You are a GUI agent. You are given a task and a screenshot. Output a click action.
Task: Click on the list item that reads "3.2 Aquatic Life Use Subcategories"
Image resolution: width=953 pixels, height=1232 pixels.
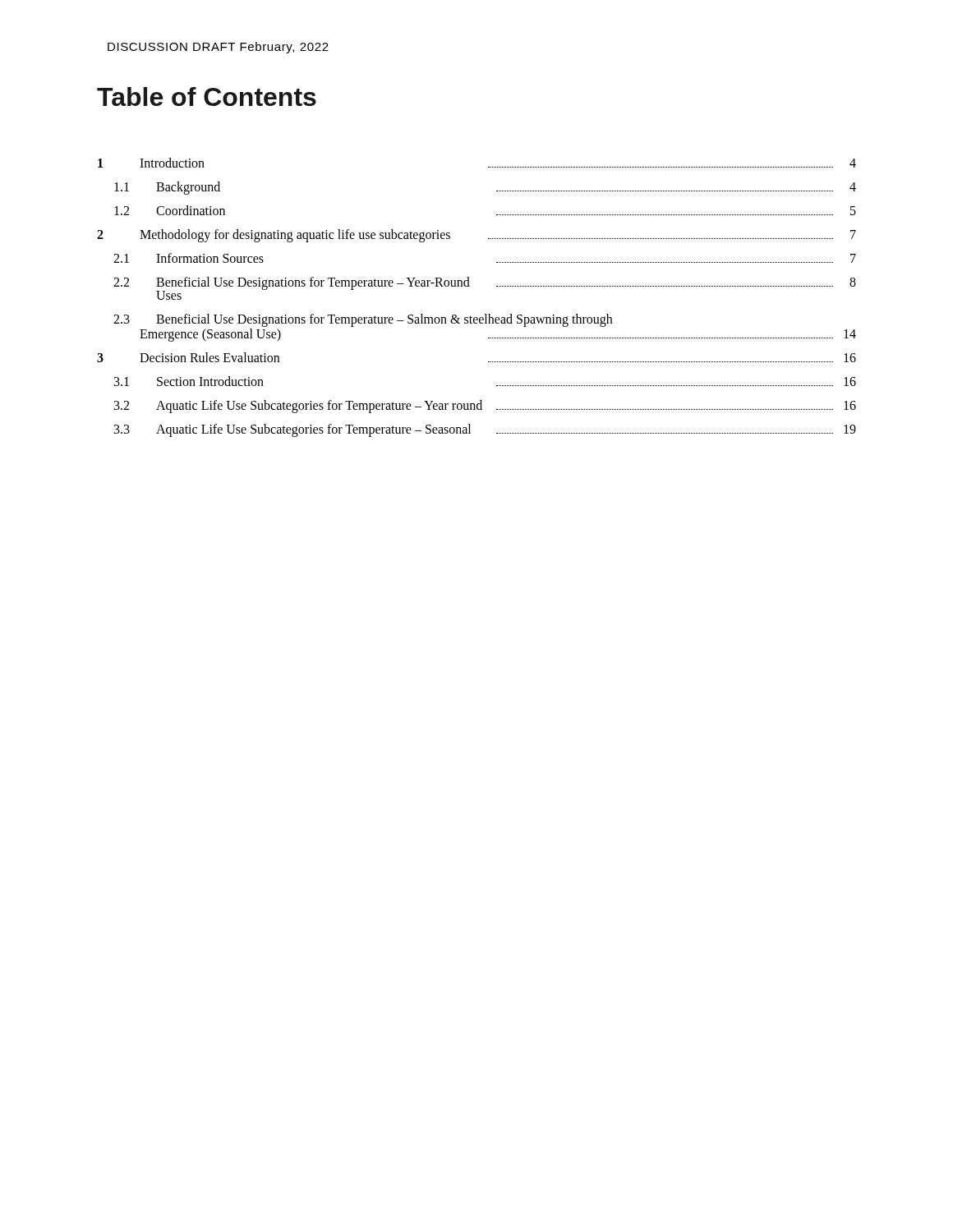476,405
